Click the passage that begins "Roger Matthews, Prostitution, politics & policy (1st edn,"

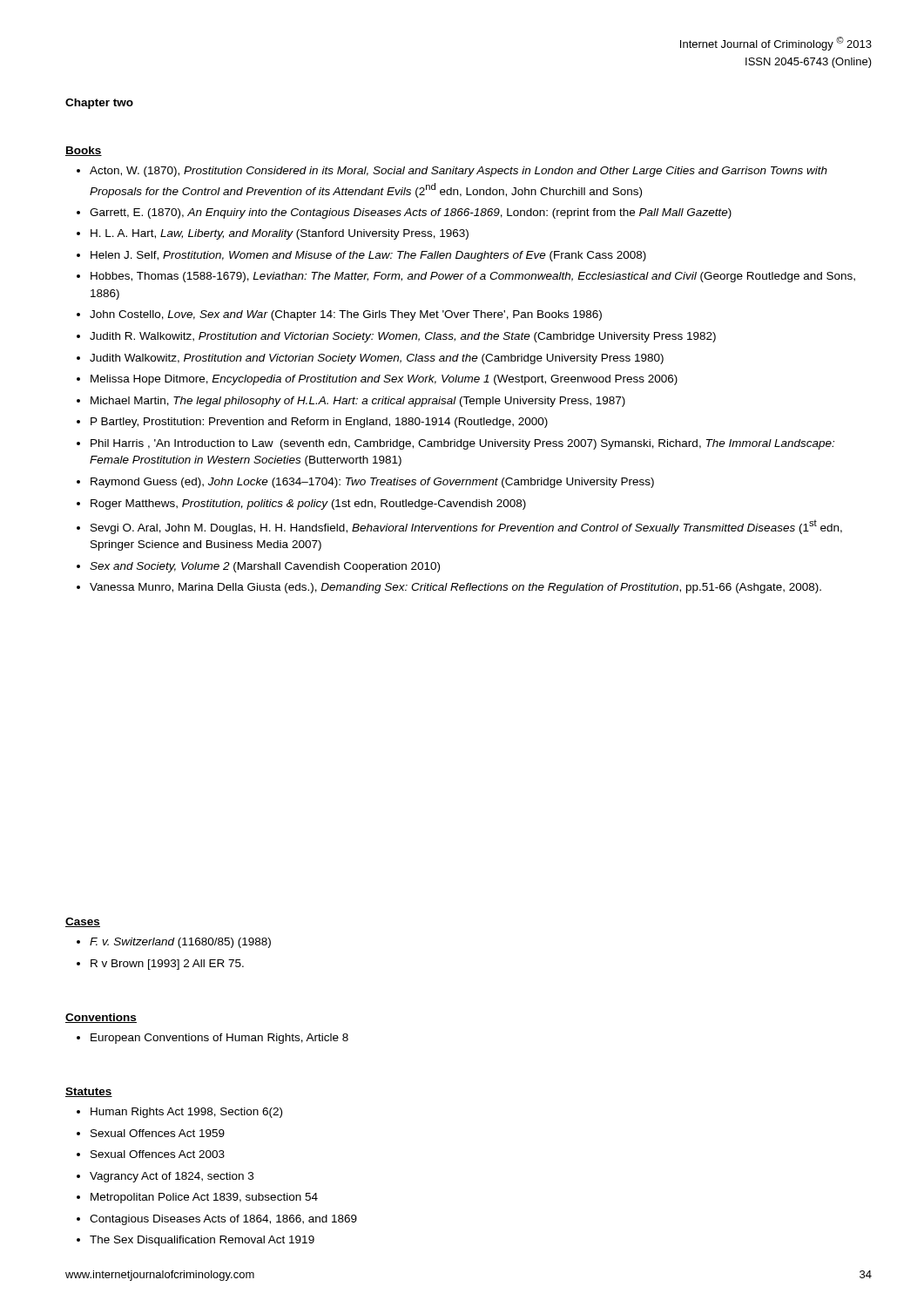tap(308, 503)
